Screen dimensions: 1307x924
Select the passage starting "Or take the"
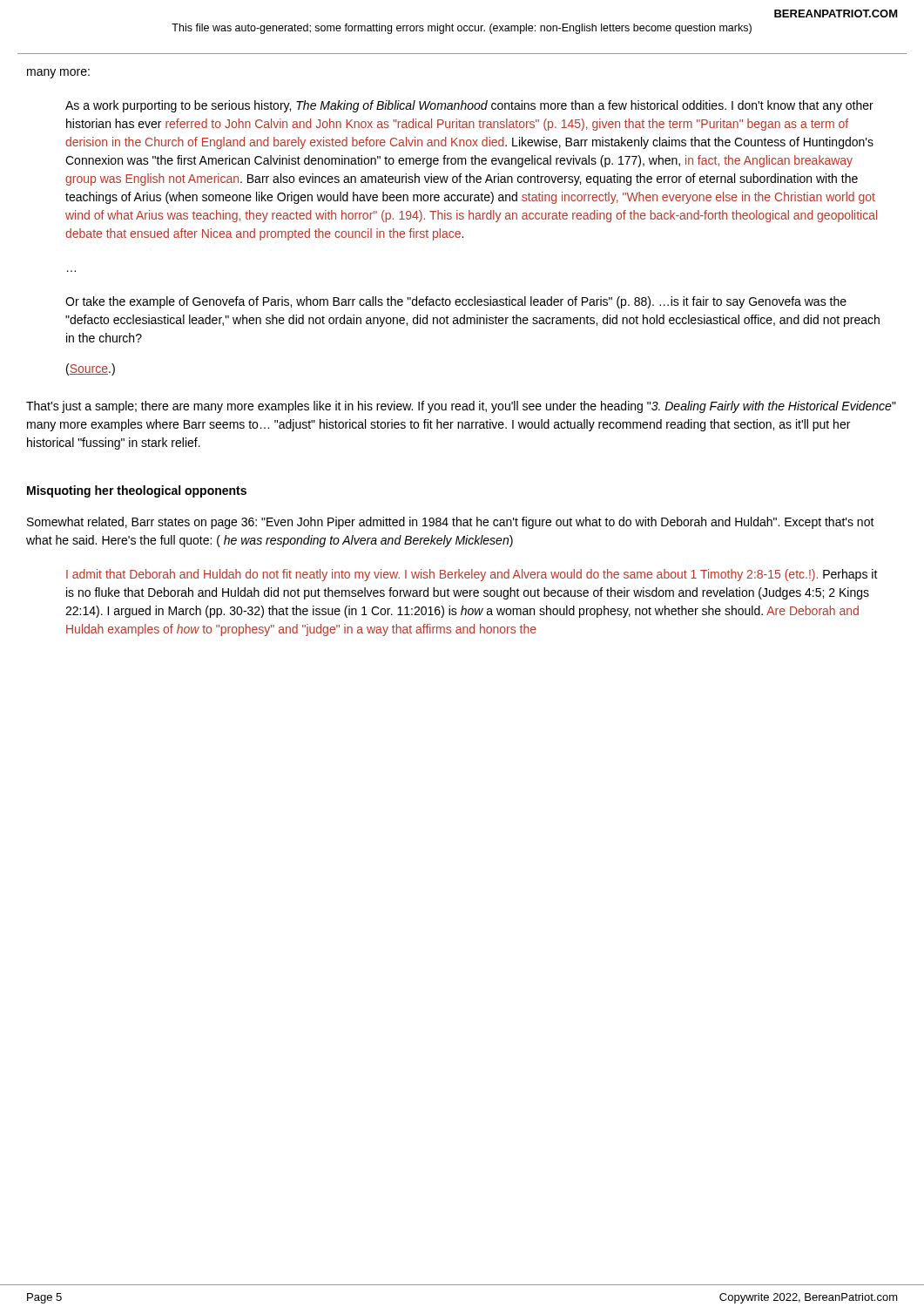coord(473,320)
